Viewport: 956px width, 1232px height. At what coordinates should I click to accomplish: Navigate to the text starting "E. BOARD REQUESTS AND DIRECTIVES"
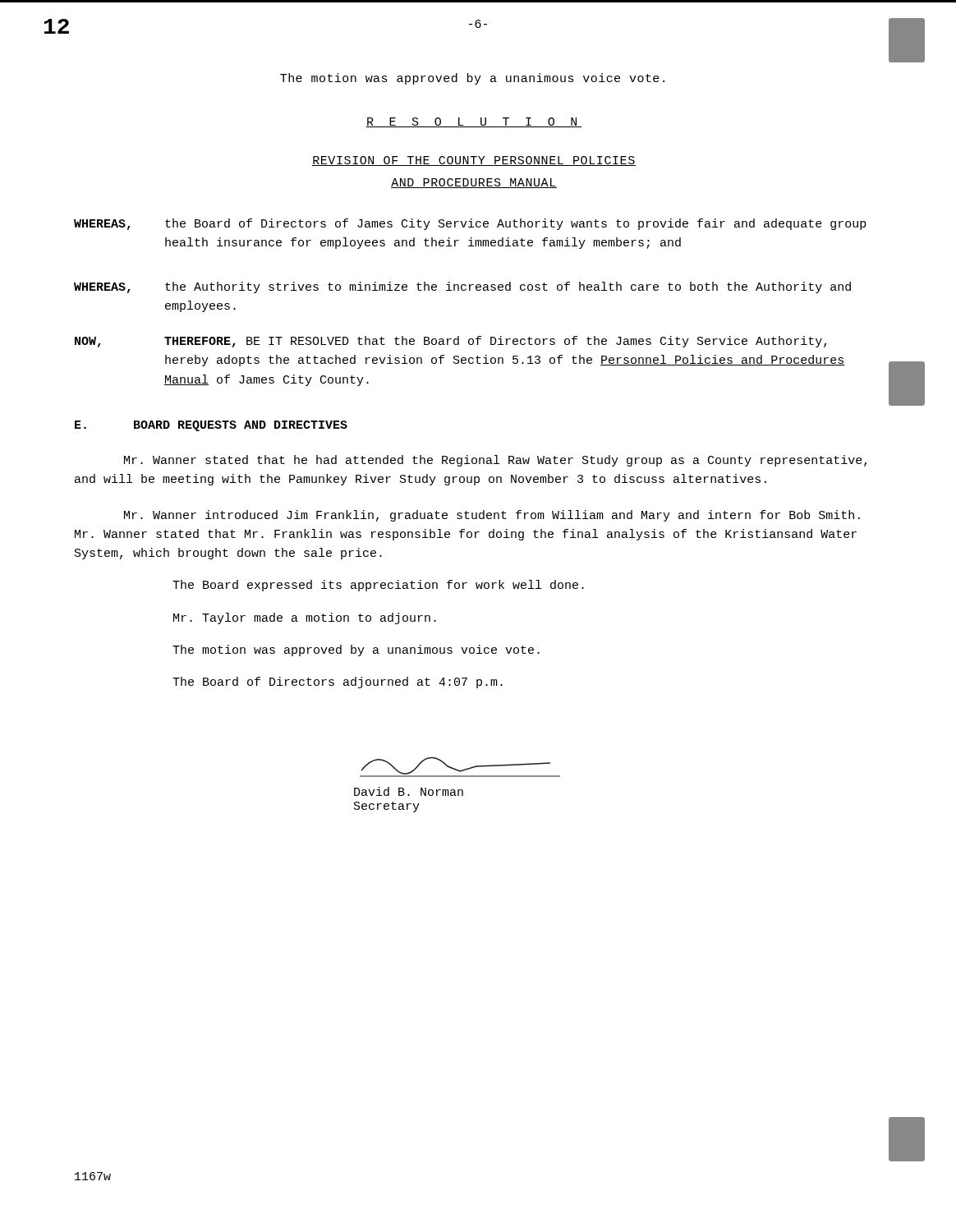[211, 426]
